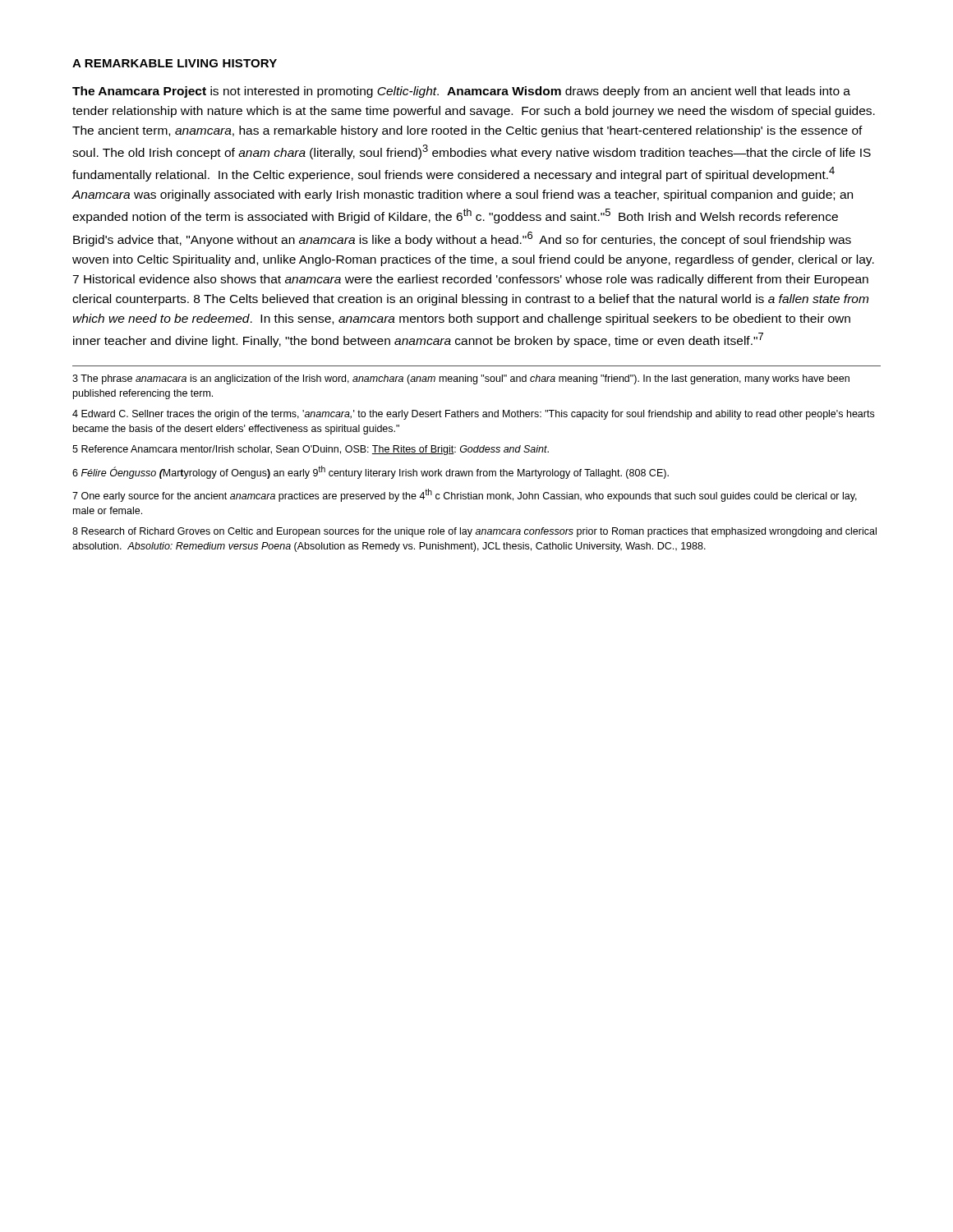Point to the block starting "A REMARKABLE LIVING HISTORY"
Viewport: 953px width, 1232px height.
(175, 63)
